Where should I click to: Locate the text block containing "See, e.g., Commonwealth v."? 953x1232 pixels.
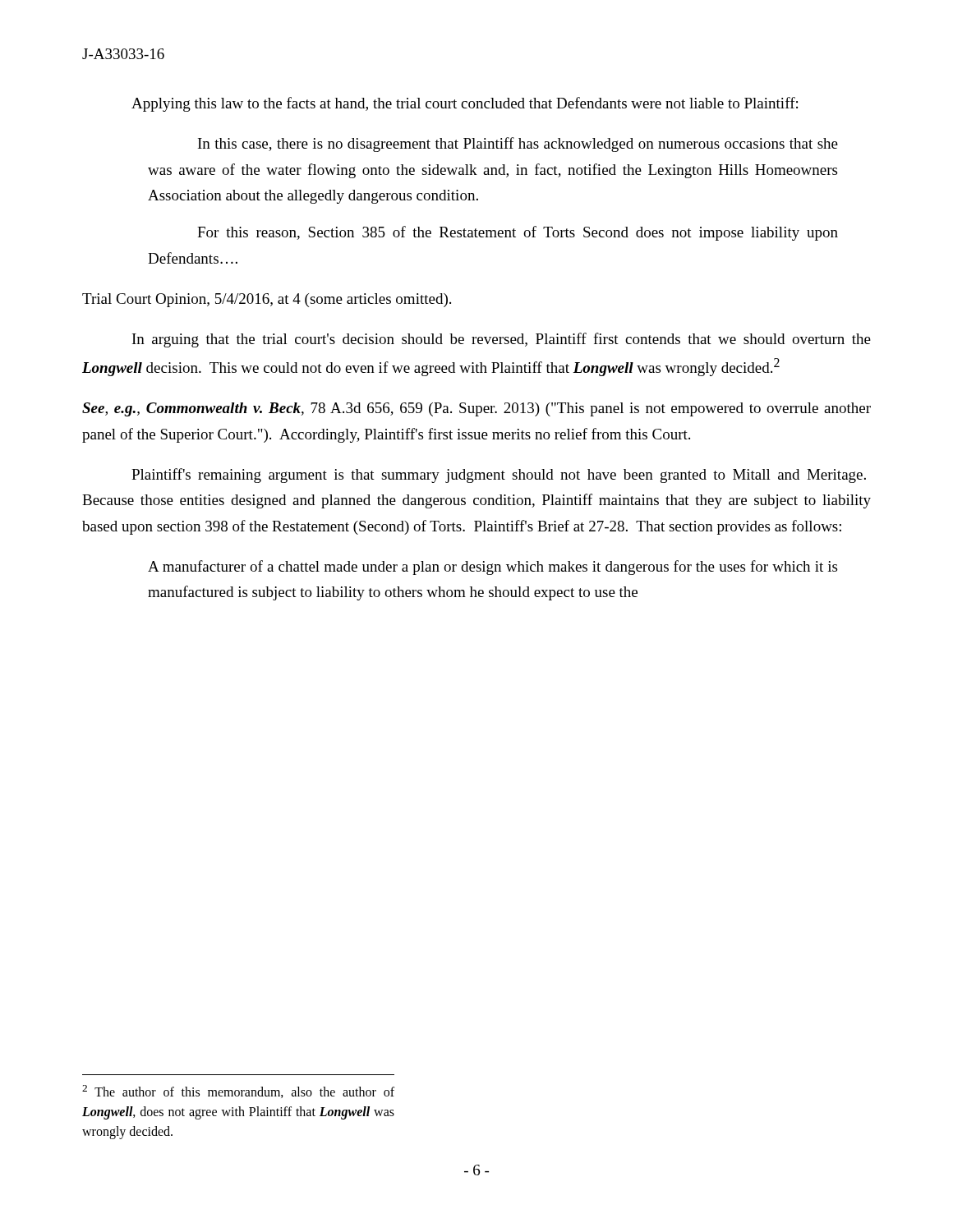tap(476, 421)
